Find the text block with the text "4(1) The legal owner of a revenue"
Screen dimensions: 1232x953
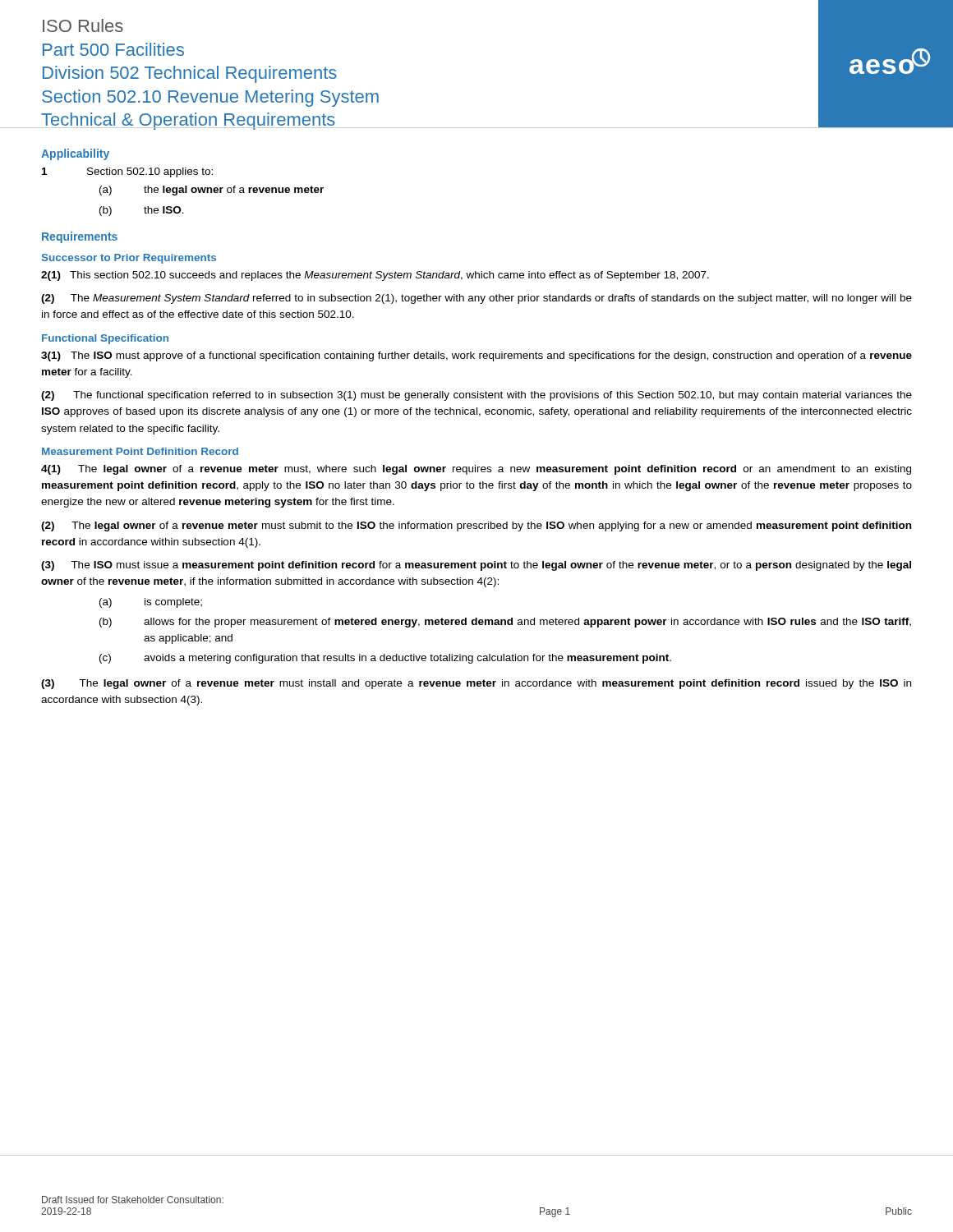point(476,485)
